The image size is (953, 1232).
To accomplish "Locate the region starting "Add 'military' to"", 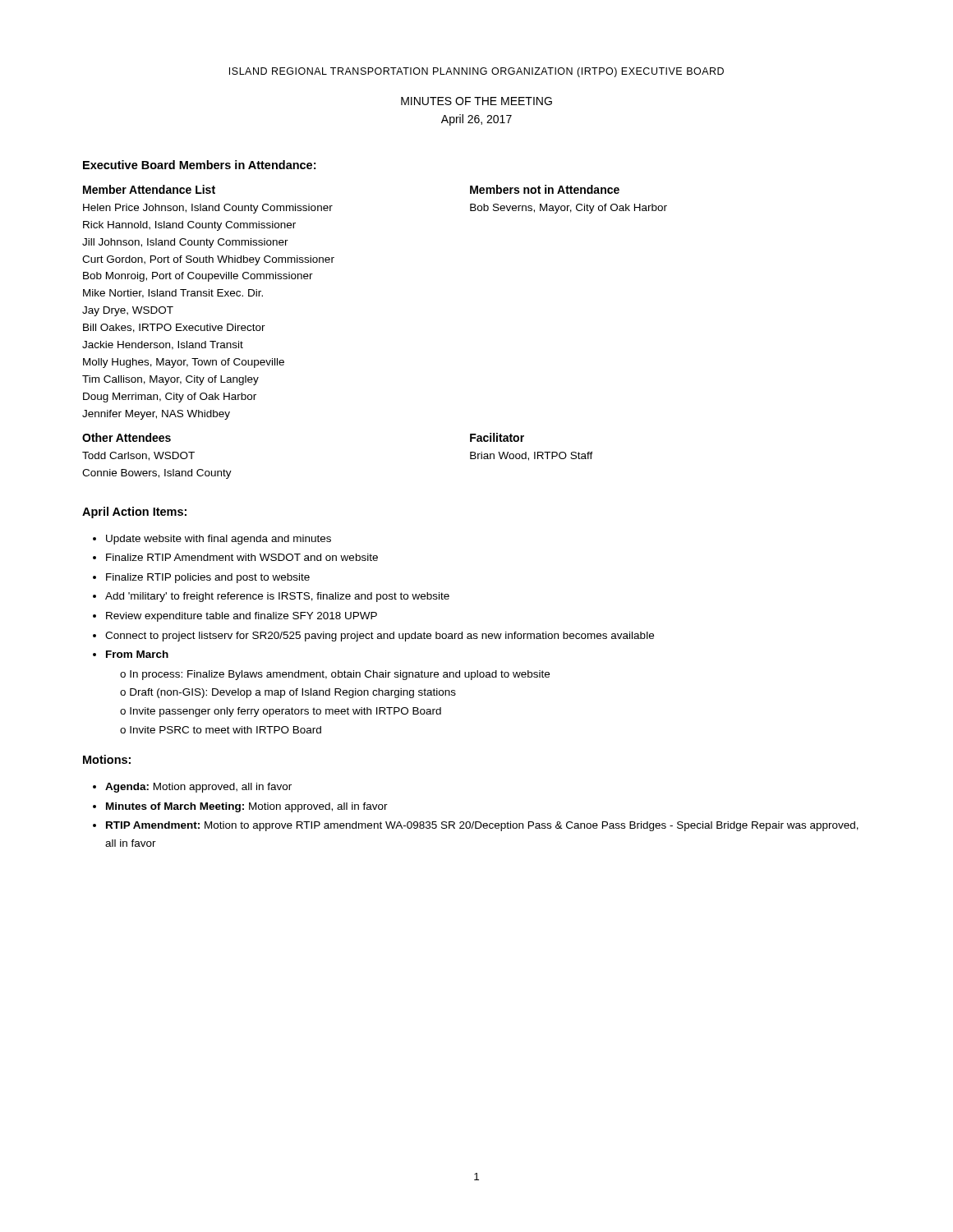I will pos(277,596).
